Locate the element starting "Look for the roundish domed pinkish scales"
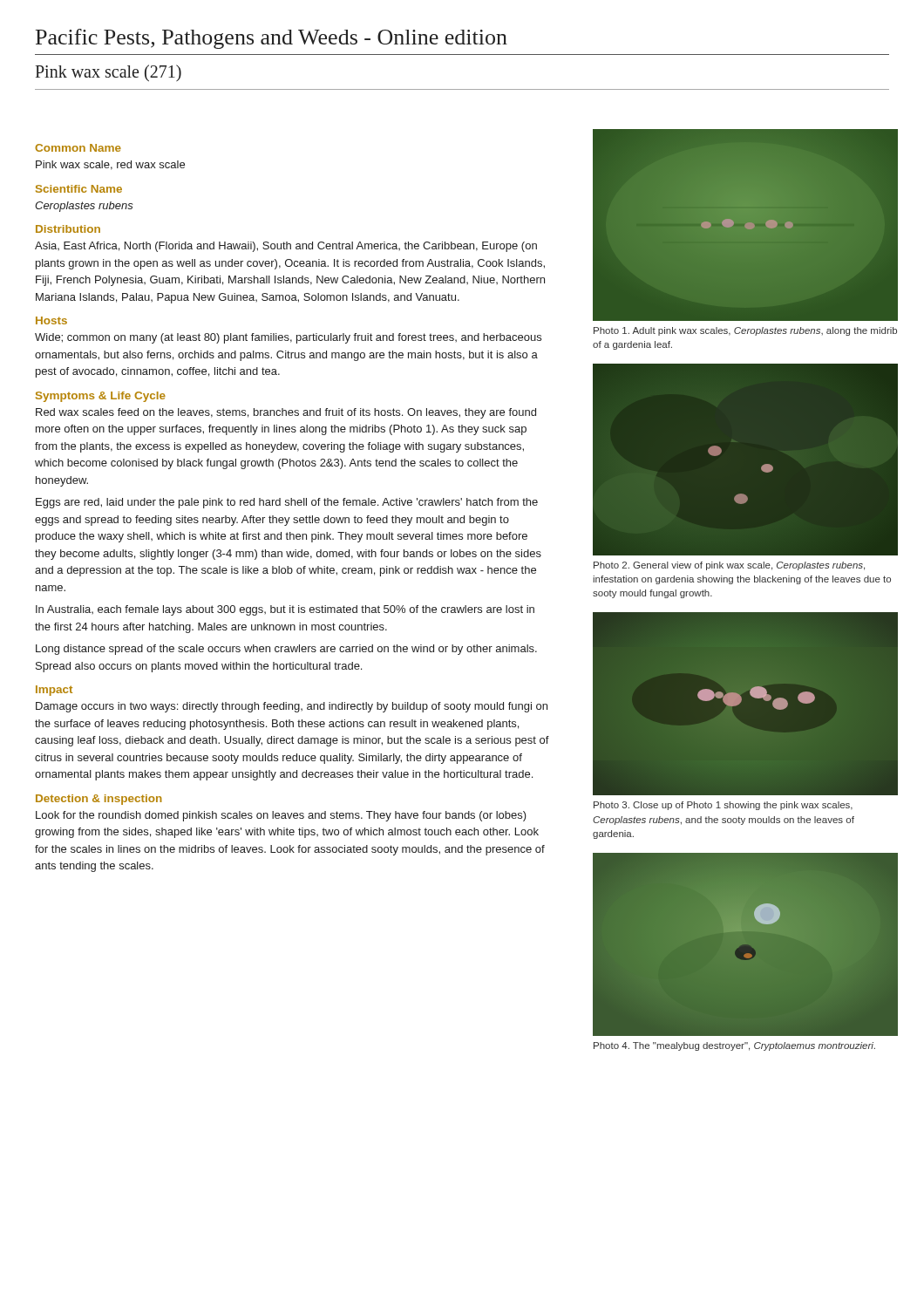The height and width of the screenshot is (1308, 924). click(290, 840)
